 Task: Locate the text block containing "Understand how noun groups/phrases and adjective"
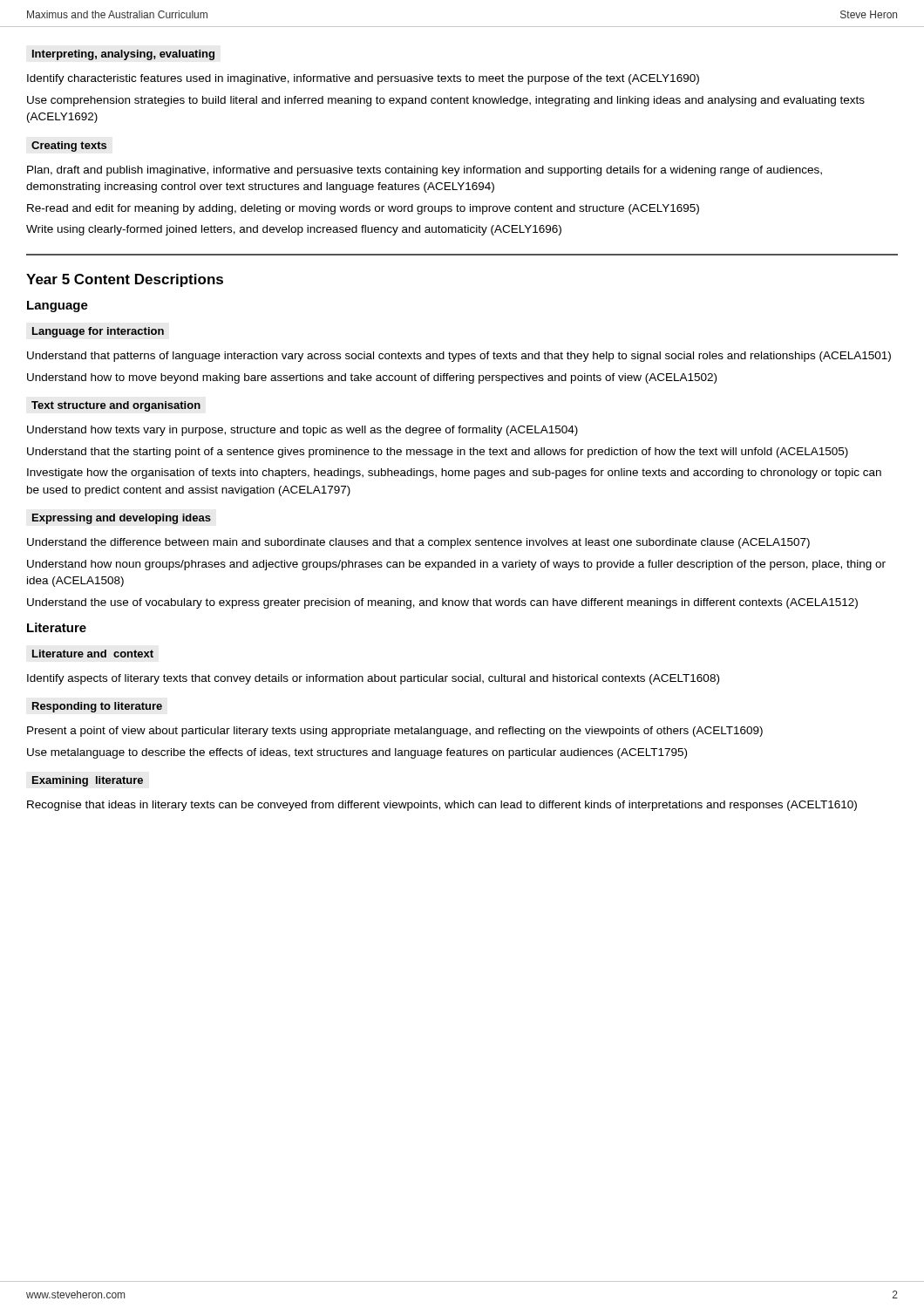(456, 572)
